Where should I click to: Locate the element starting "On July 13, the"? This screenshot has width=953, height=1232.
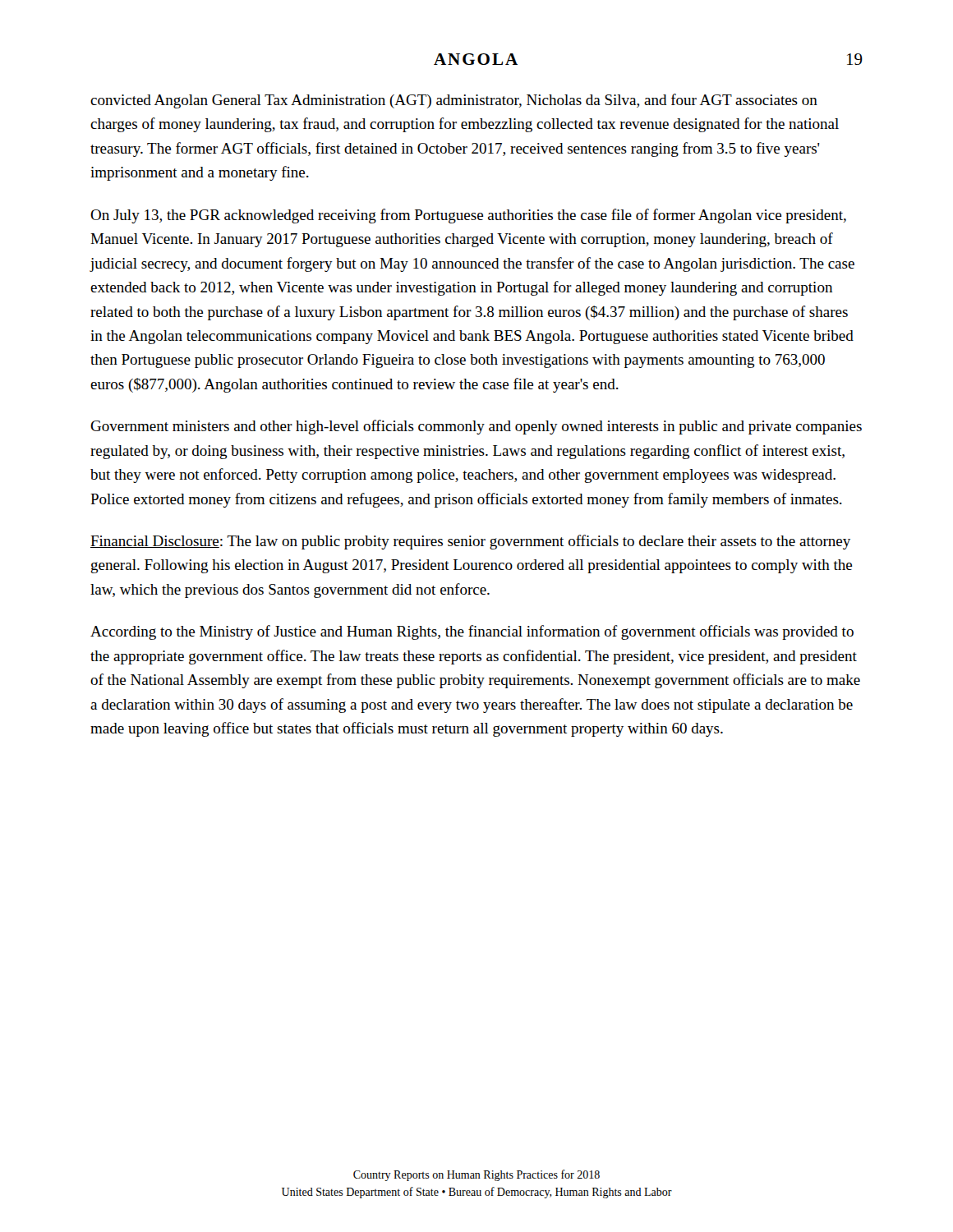(x=473, y=299)
